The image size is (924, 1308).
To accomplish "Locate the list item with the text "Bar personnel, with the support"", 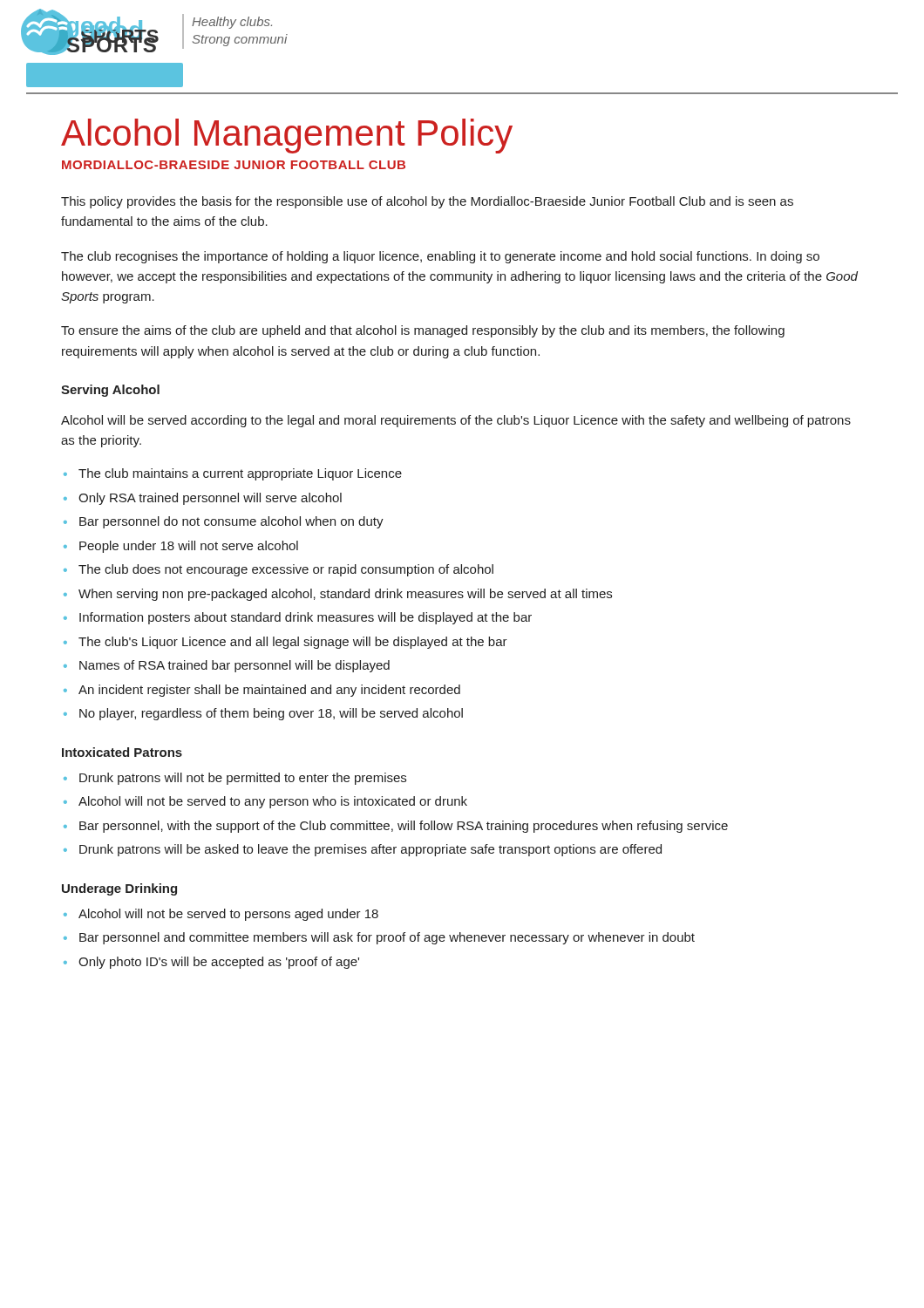I will click(x=403, y=825).
